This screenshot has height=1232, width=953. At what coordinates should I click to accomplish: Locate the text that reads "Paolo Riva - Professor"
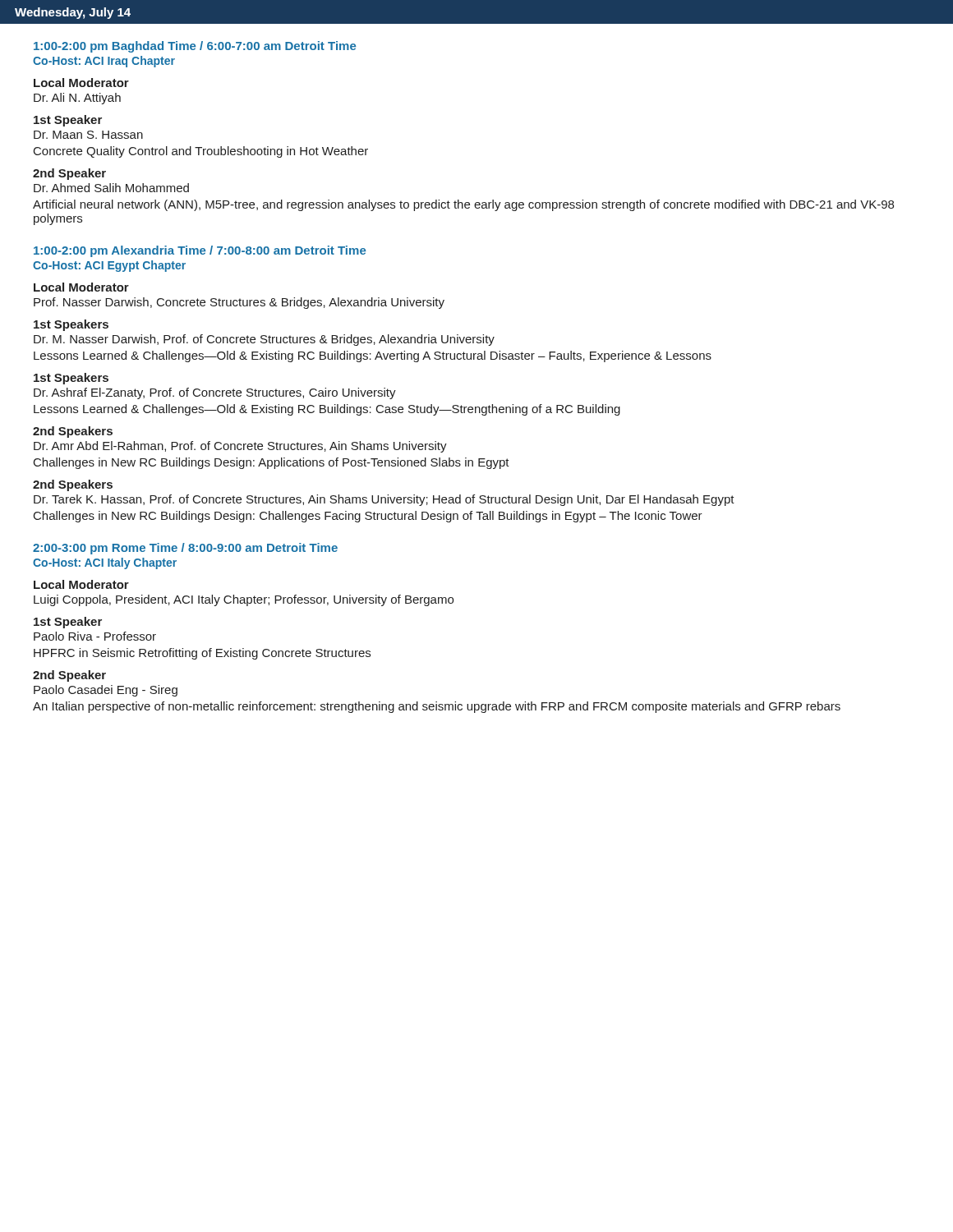[94, 636]
